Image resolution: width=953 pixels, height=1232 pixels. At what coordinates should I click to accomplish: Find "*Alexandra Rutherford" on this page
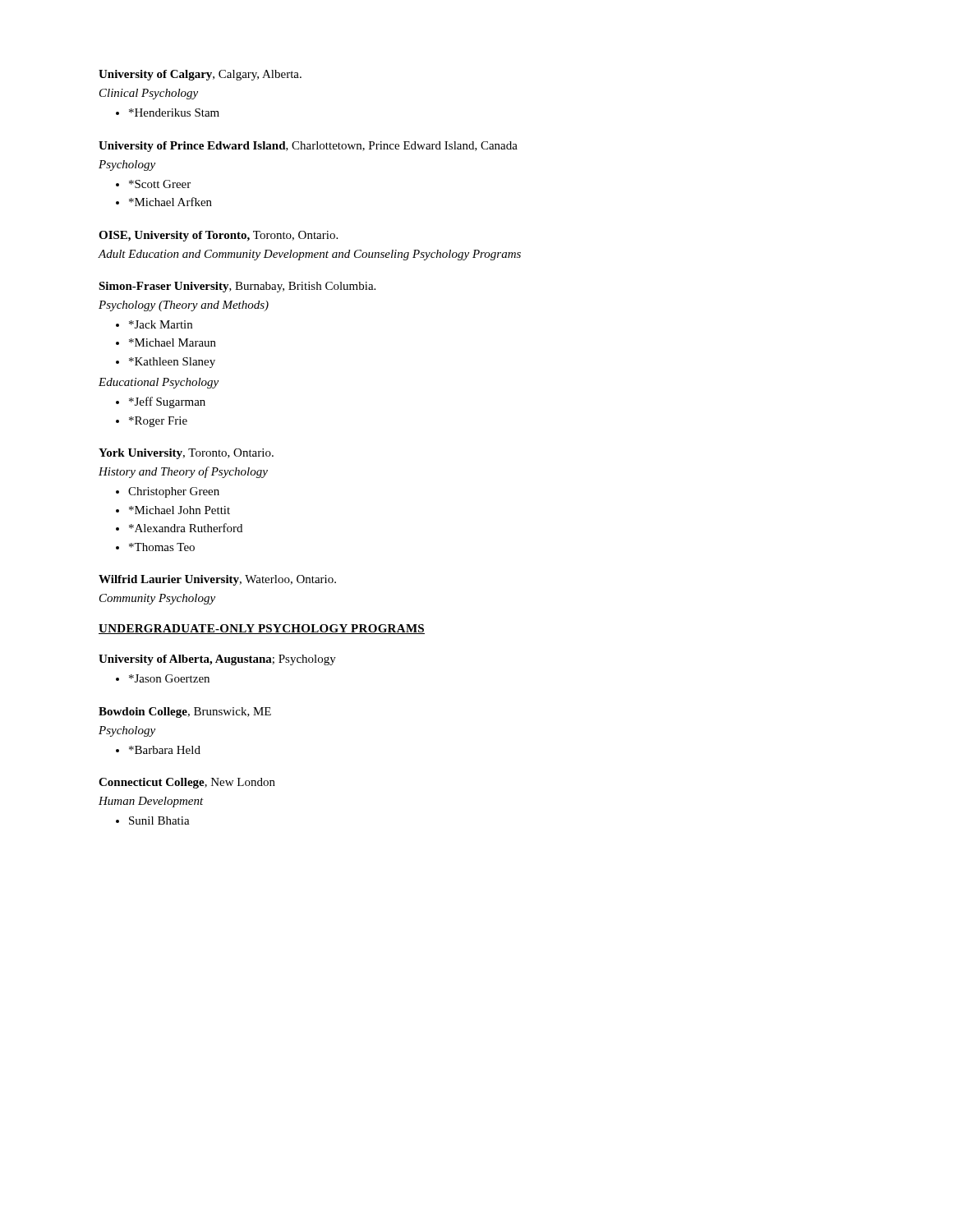pyautogui.click(x=186, y=528)
